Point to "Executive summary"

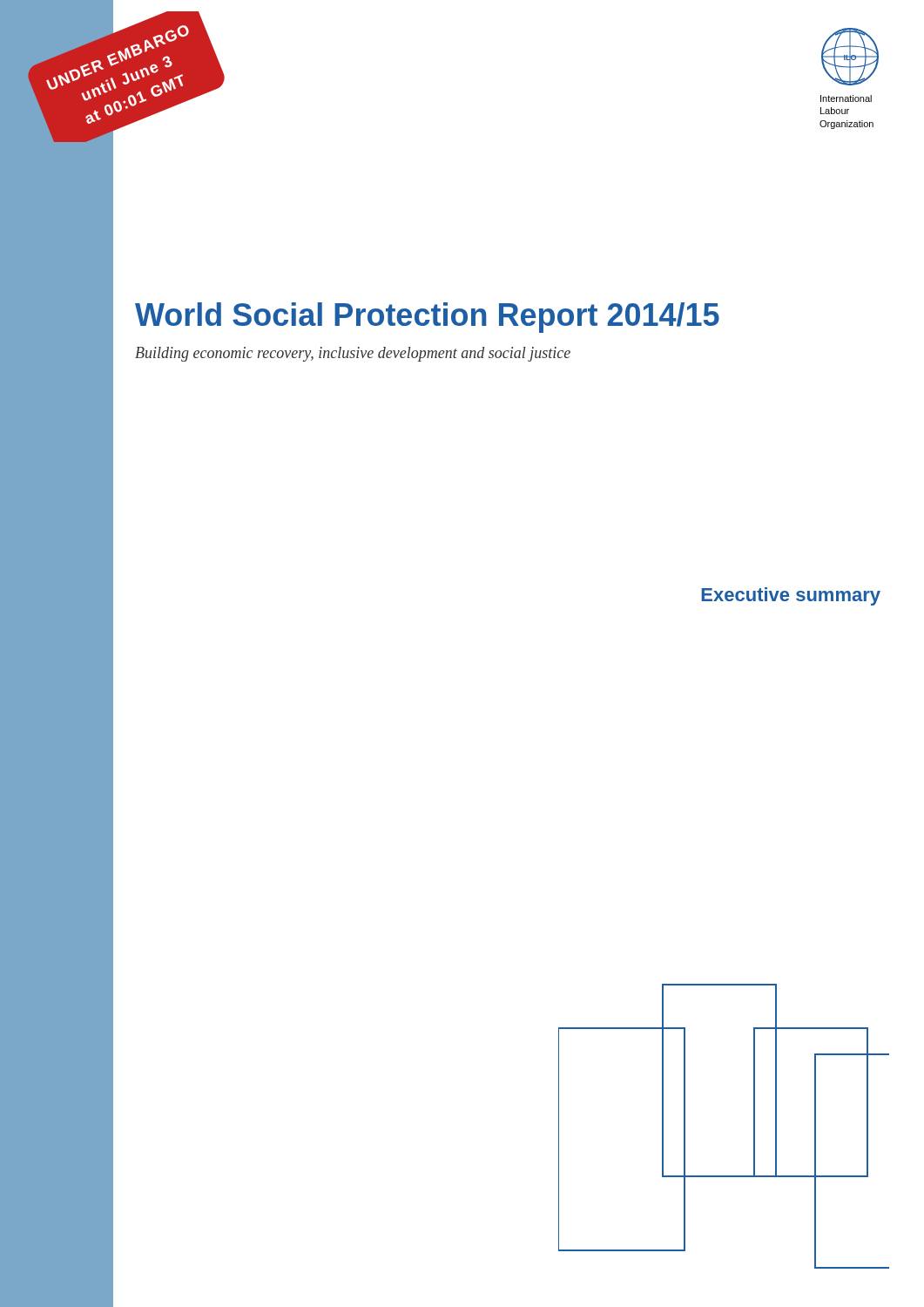point(790,595)
